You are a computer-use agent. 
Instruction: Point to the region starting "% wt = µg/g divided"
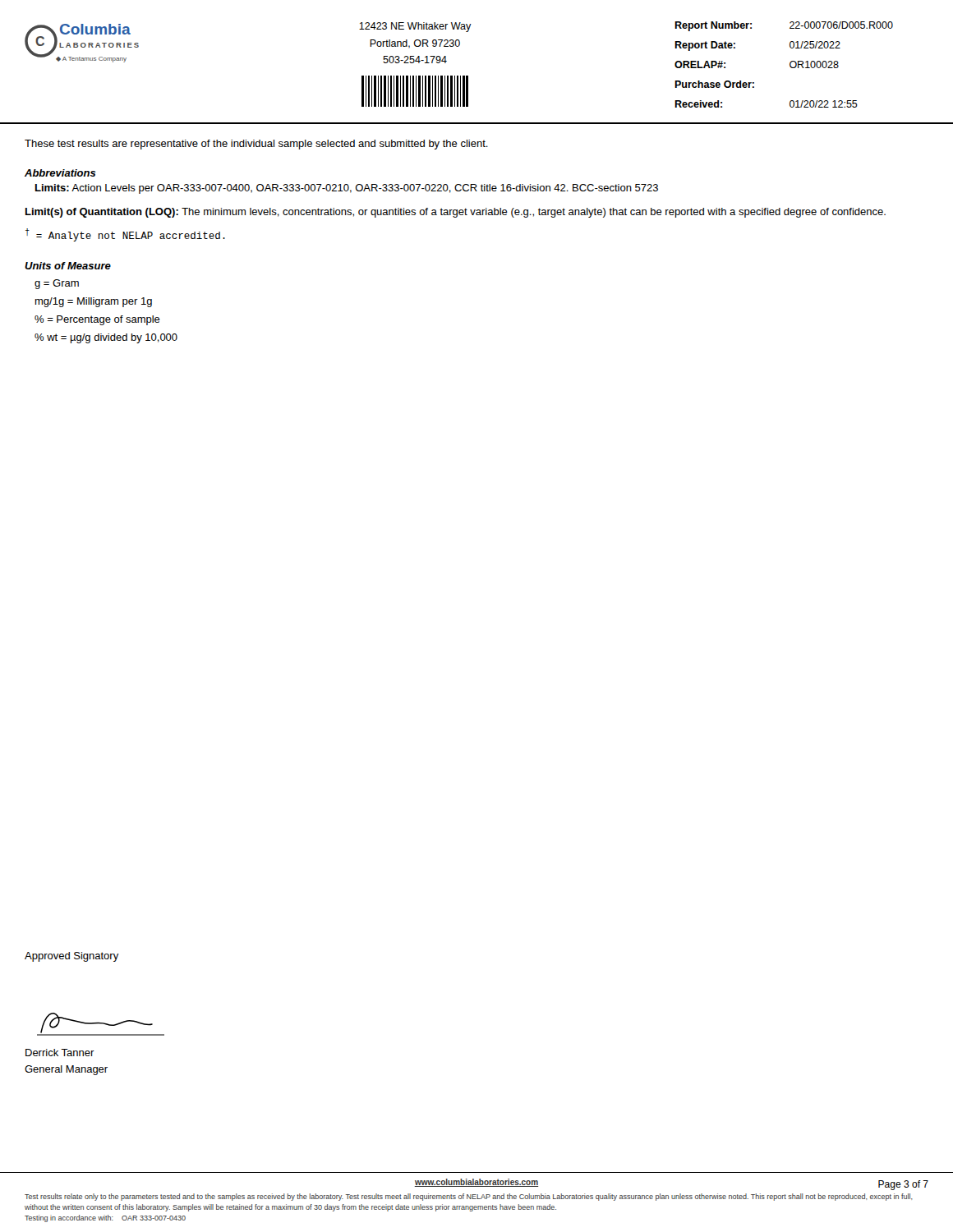click(x=106, y=337)
